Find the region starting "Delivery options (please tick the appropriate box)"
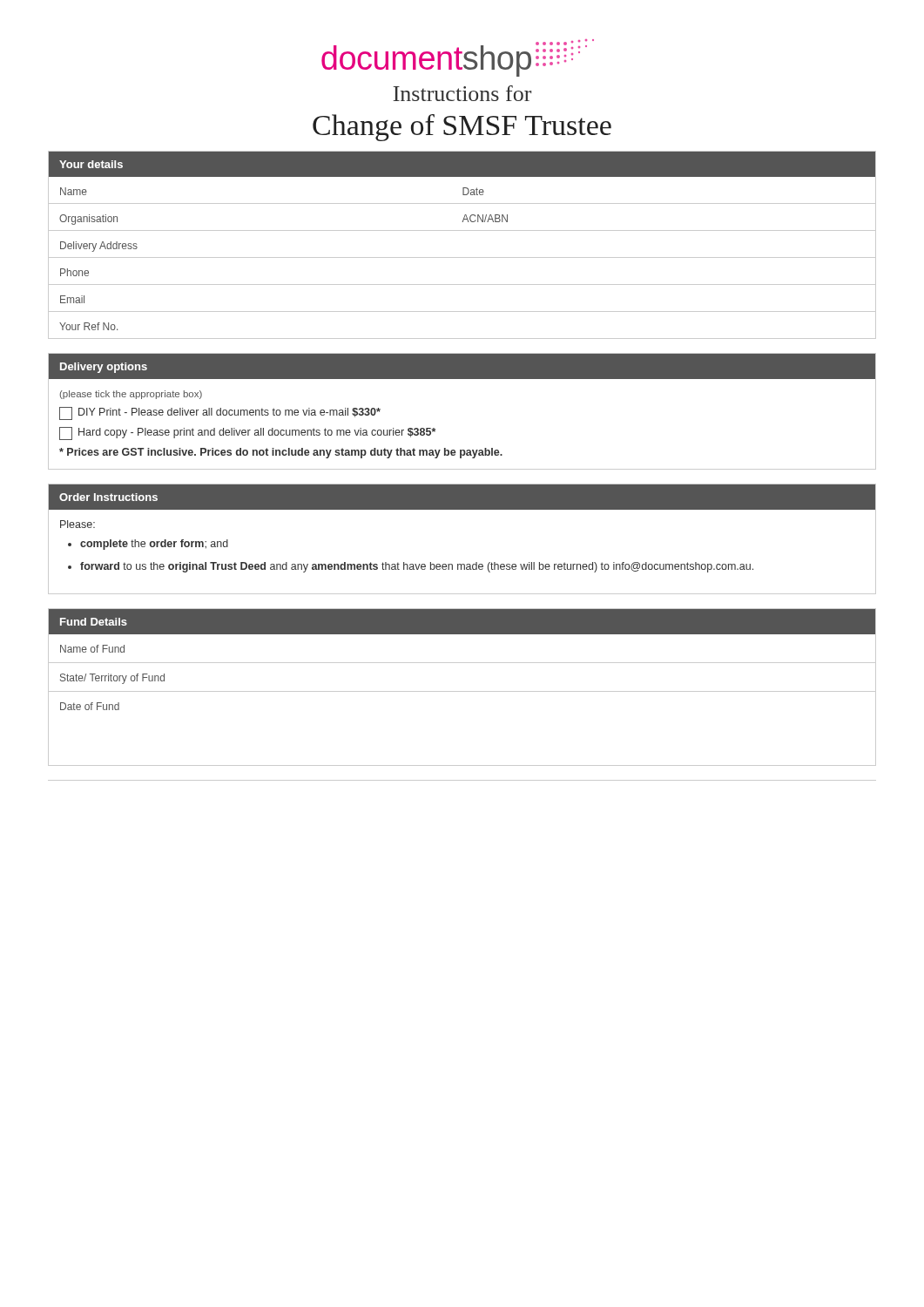 462,366
